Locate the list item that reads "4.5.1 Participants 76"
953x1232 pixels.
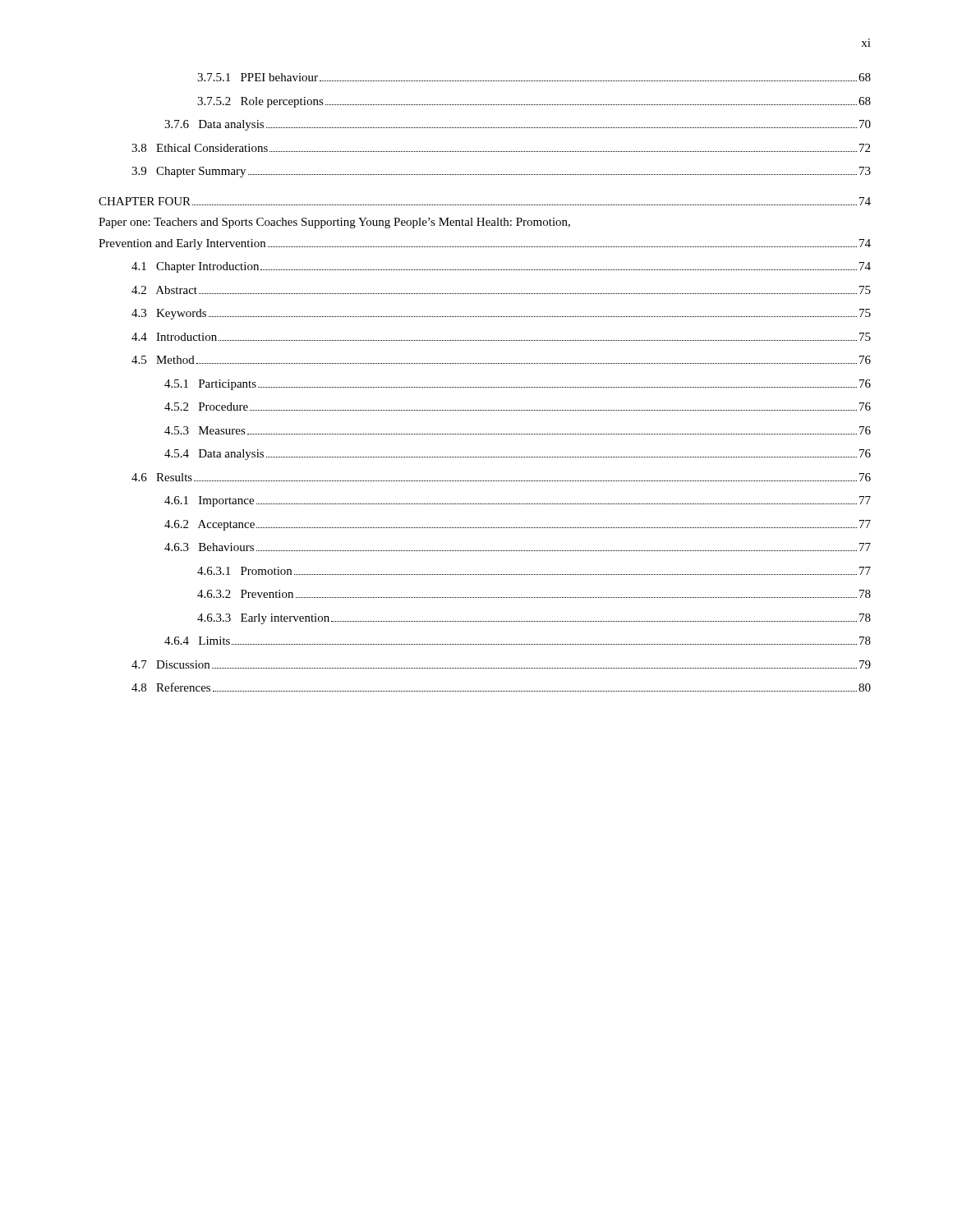pyautogui.click(x=518, y=383)
